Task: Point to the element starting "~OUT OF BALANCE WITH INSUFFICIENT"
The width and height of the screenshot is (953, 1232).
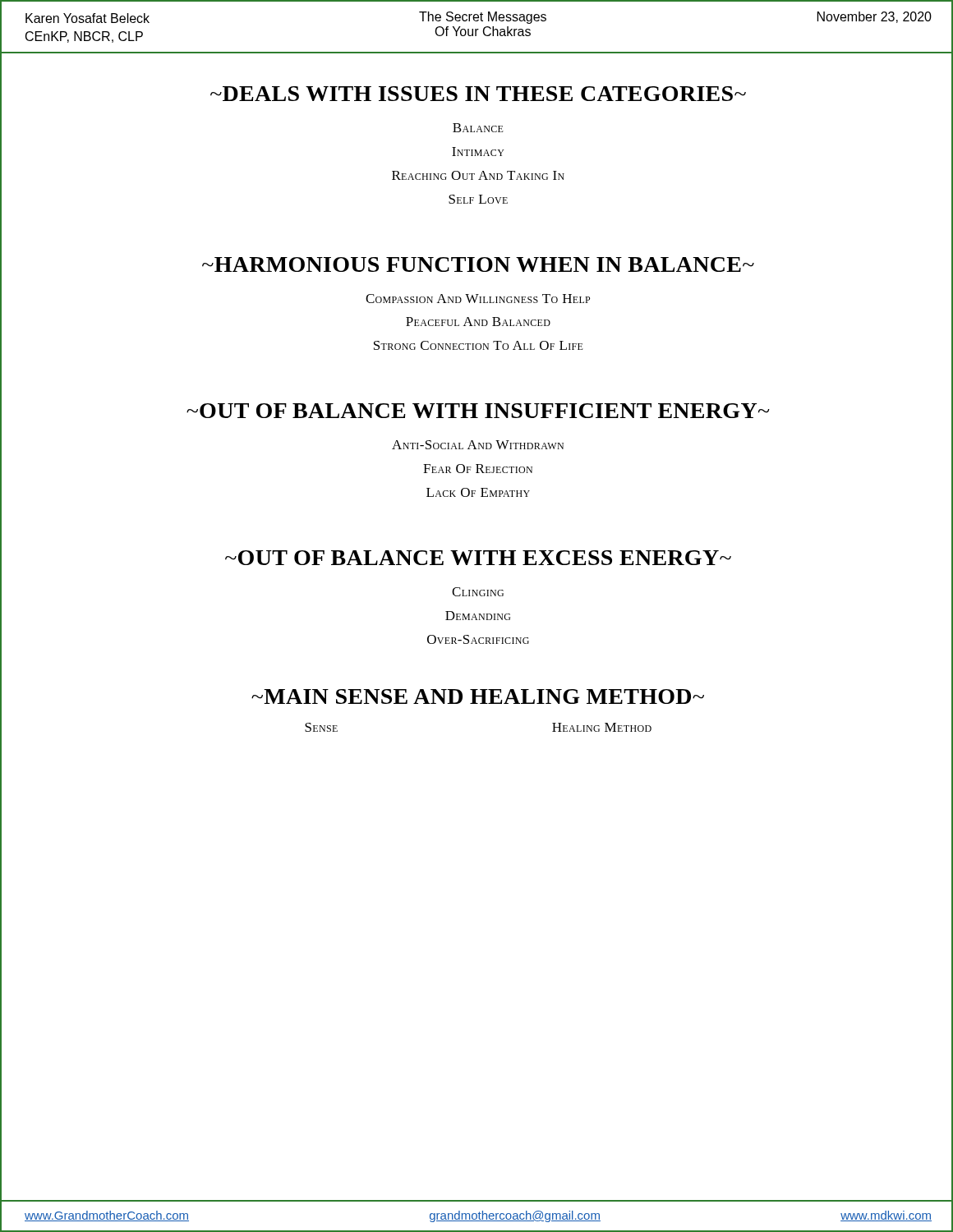Action: point(478,410)
